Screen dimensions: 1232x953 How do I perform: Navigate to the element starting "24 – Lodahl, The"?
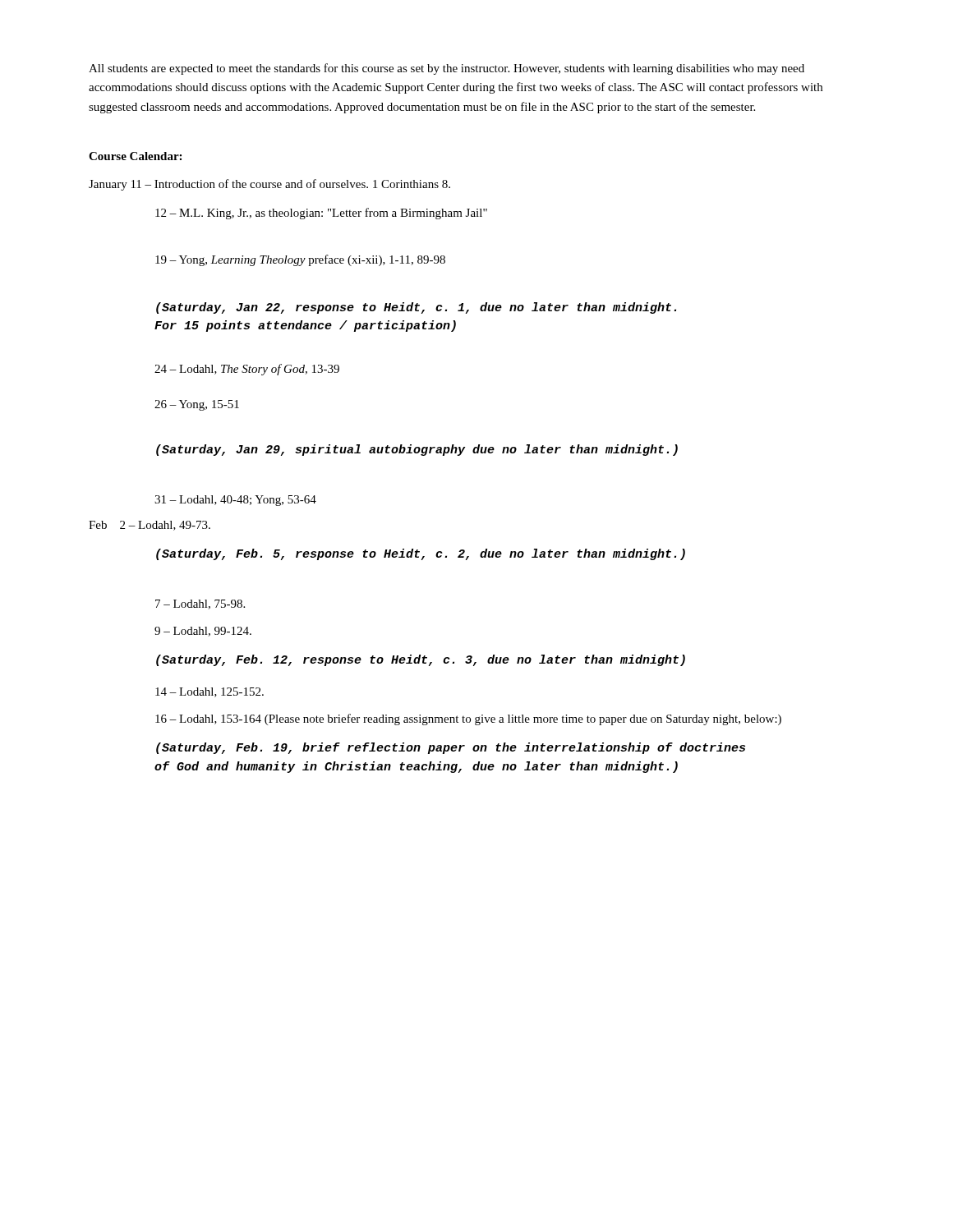[x=247, y=368]
